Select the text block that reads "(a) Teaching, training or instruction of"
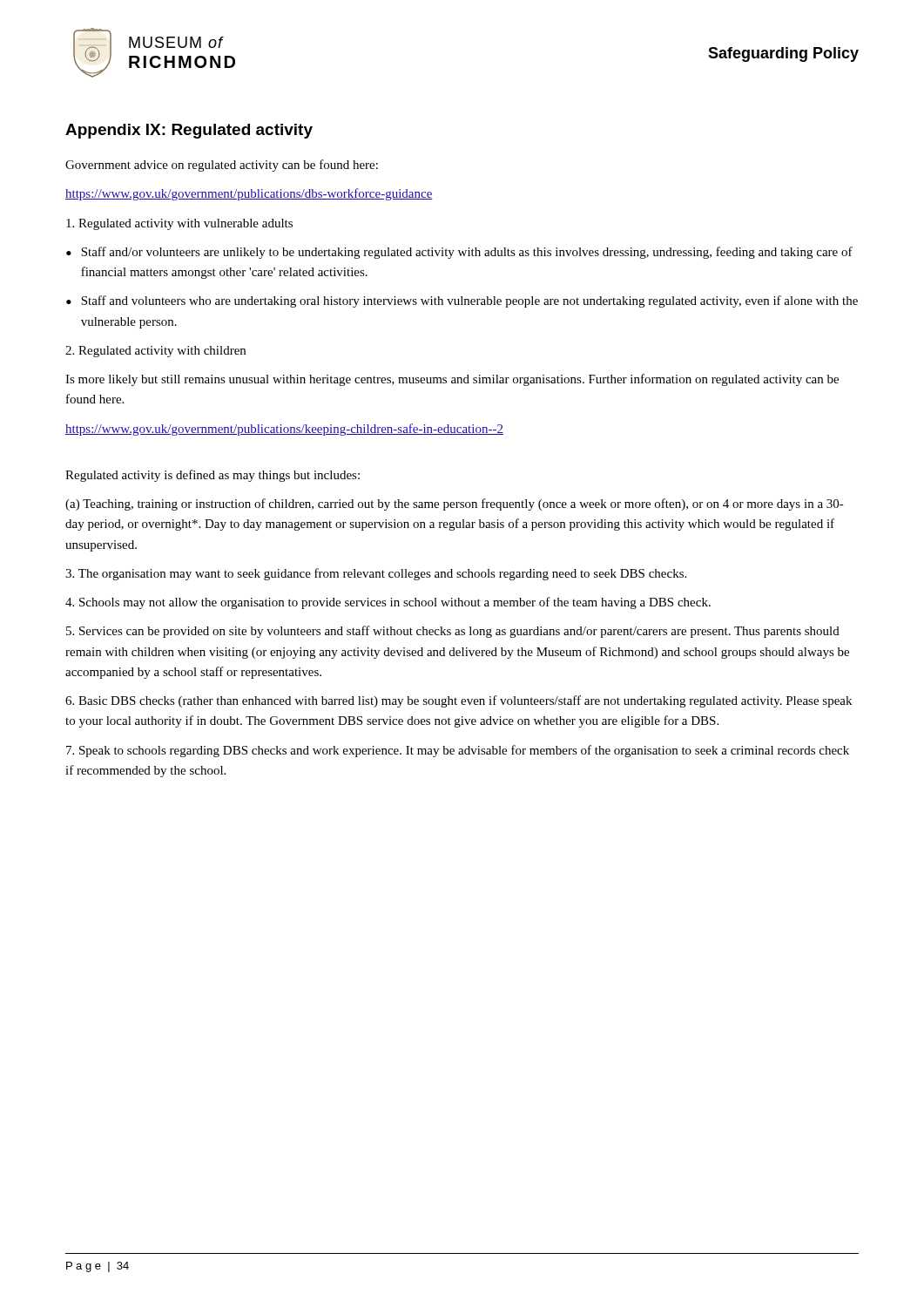924x1307 pixels. [x=455, y=524]
